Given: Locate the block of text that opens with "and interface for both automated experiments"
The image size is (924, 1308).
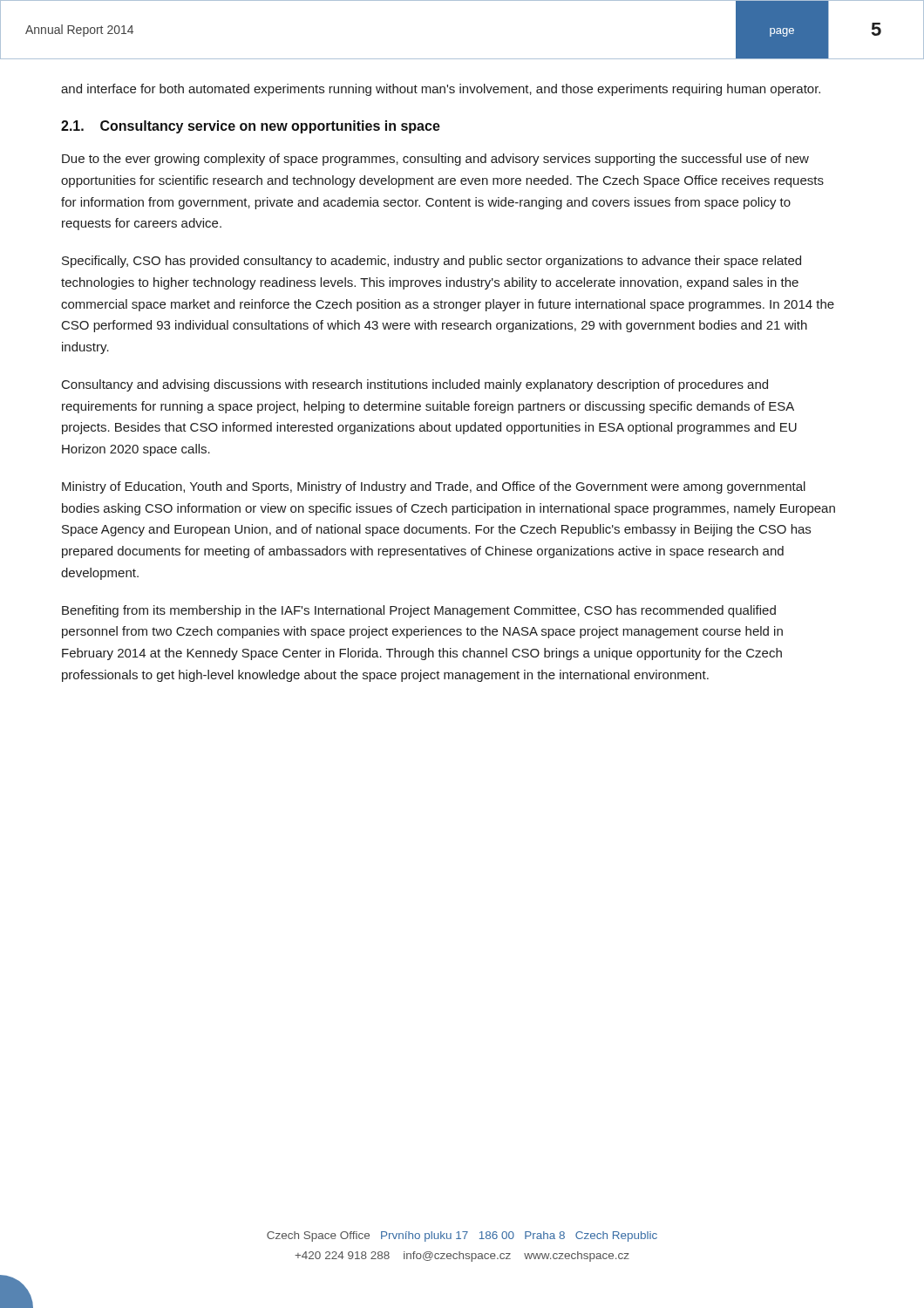Looking at the screenshot, I should point(441,88).
